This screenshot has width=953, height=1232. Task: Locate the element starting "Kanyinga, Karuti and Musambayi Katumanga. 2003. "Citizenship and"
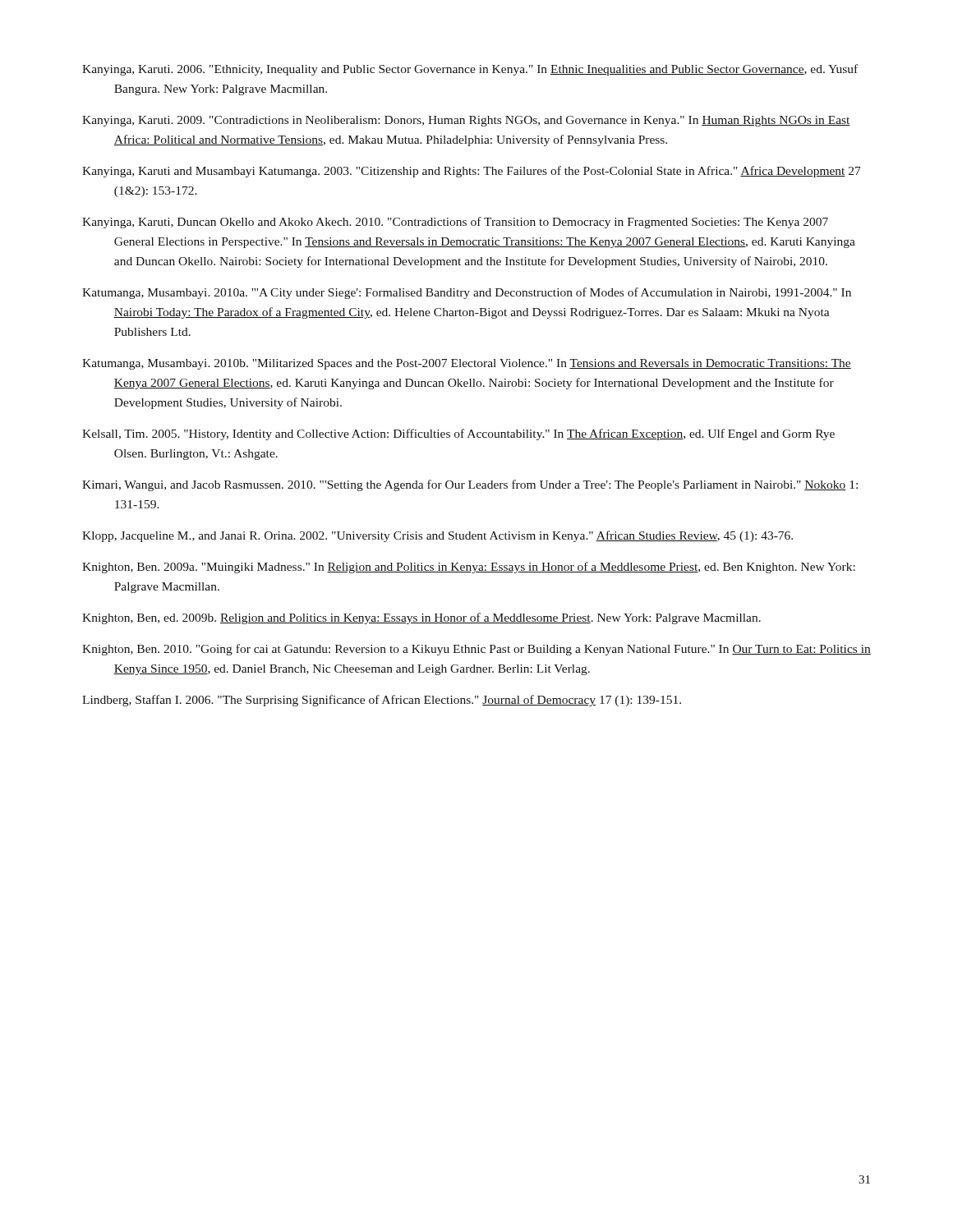pyautogui.click(x=471, y=180)
